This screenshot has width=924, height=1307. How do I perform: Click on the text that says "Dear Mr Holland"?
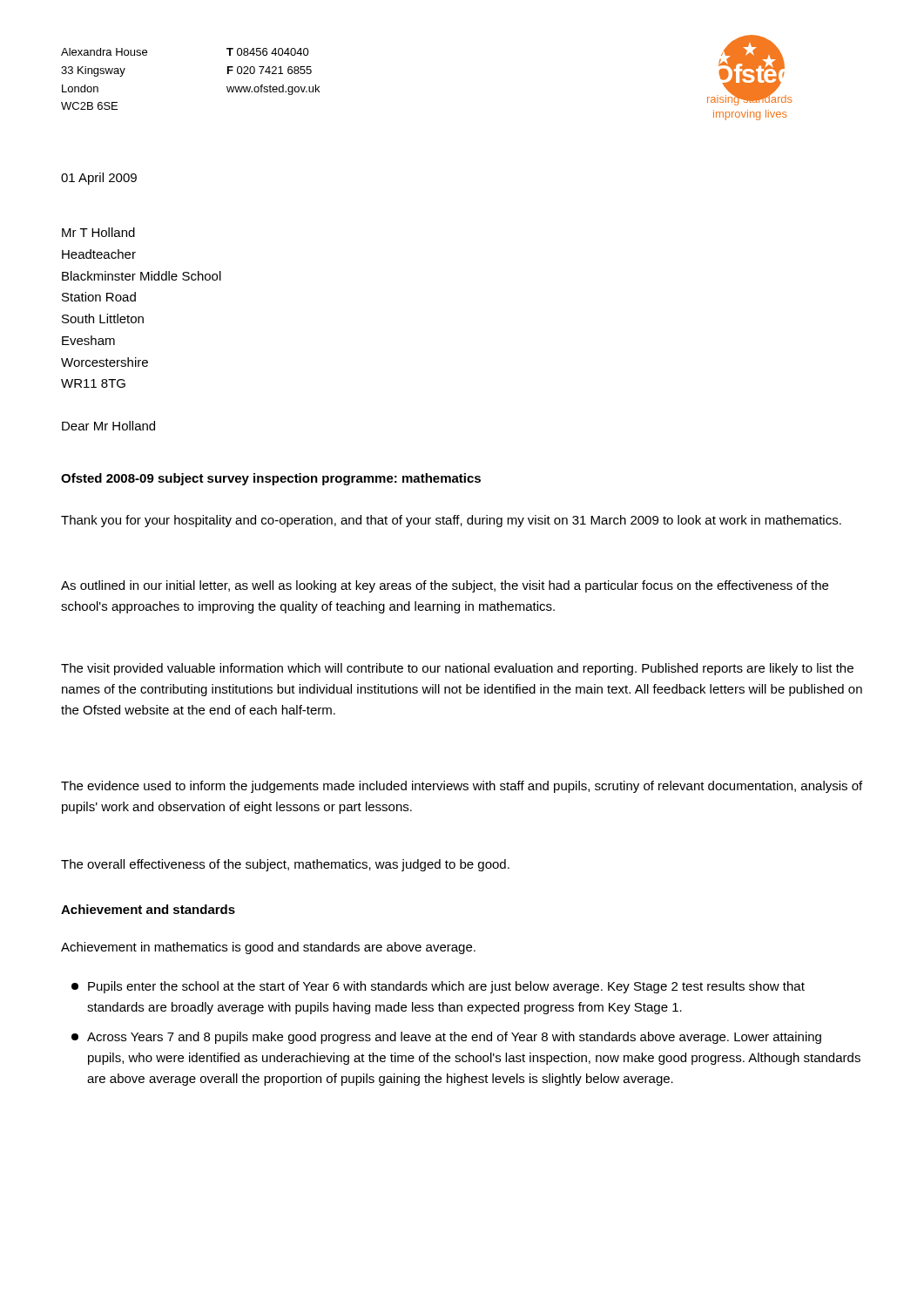coord(109,426)
